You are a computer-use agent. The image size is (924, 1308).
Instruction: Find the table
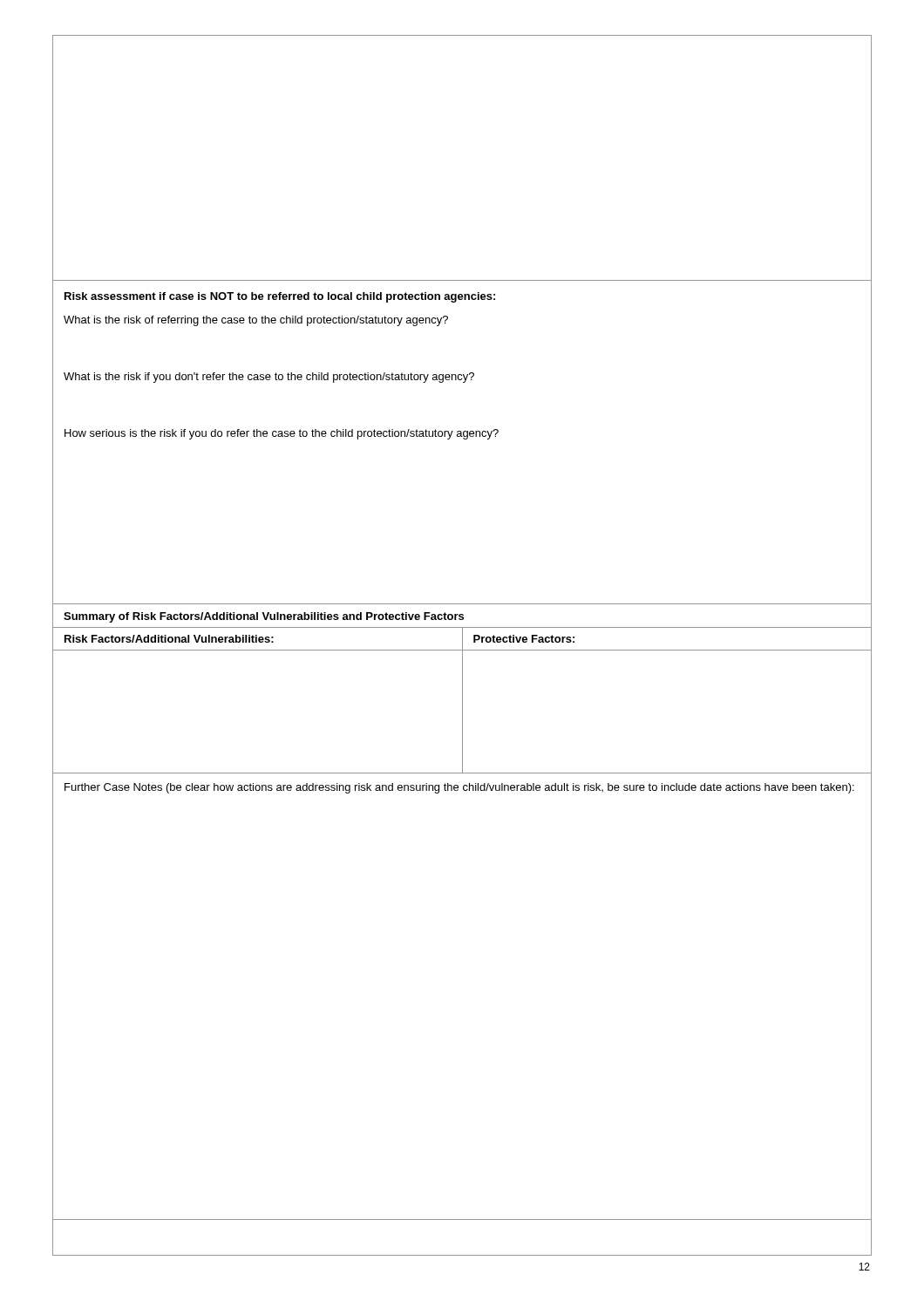462,689
